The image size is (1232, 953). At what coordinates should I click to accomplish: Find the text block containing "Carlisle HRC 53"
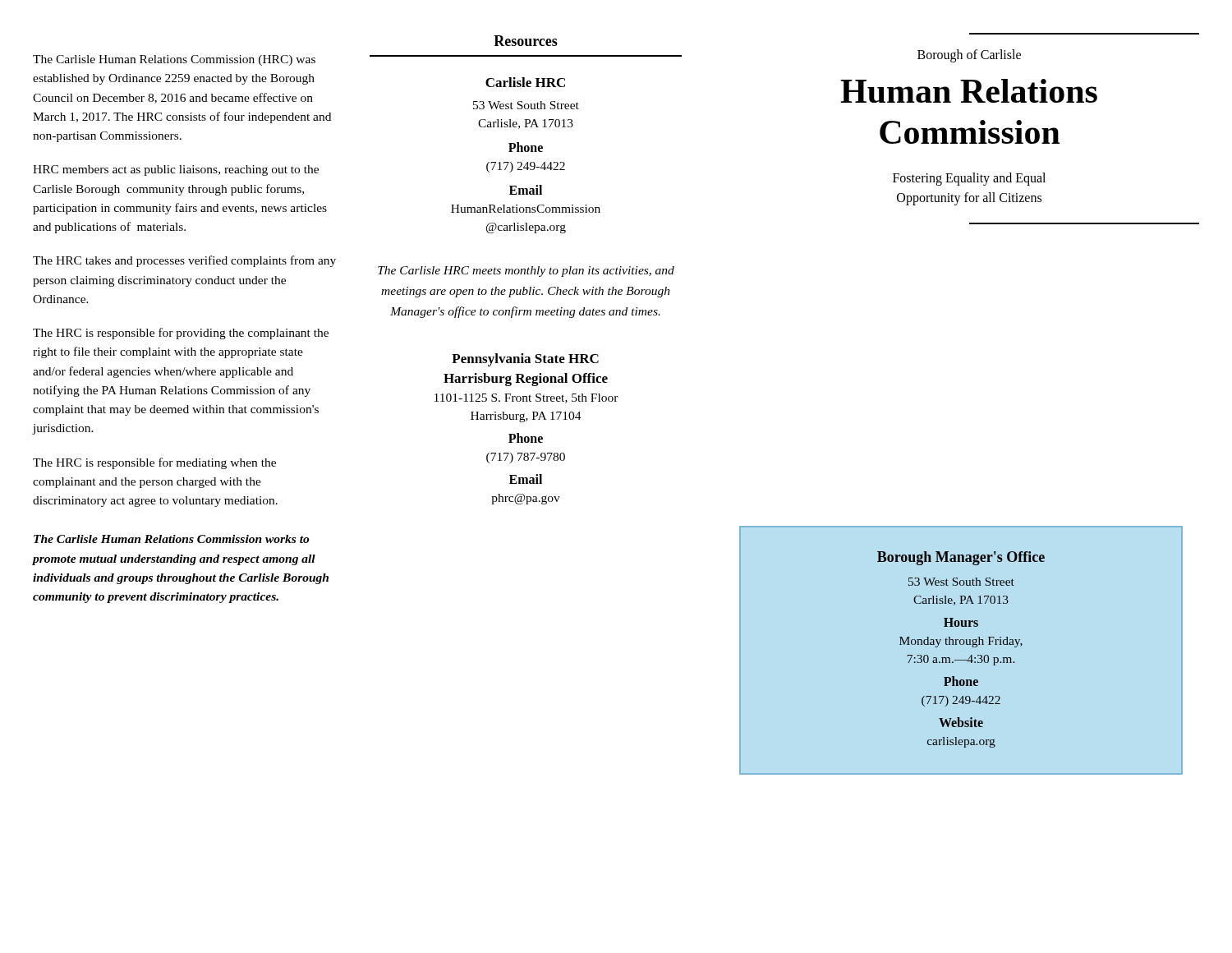[x=526, y=154]
